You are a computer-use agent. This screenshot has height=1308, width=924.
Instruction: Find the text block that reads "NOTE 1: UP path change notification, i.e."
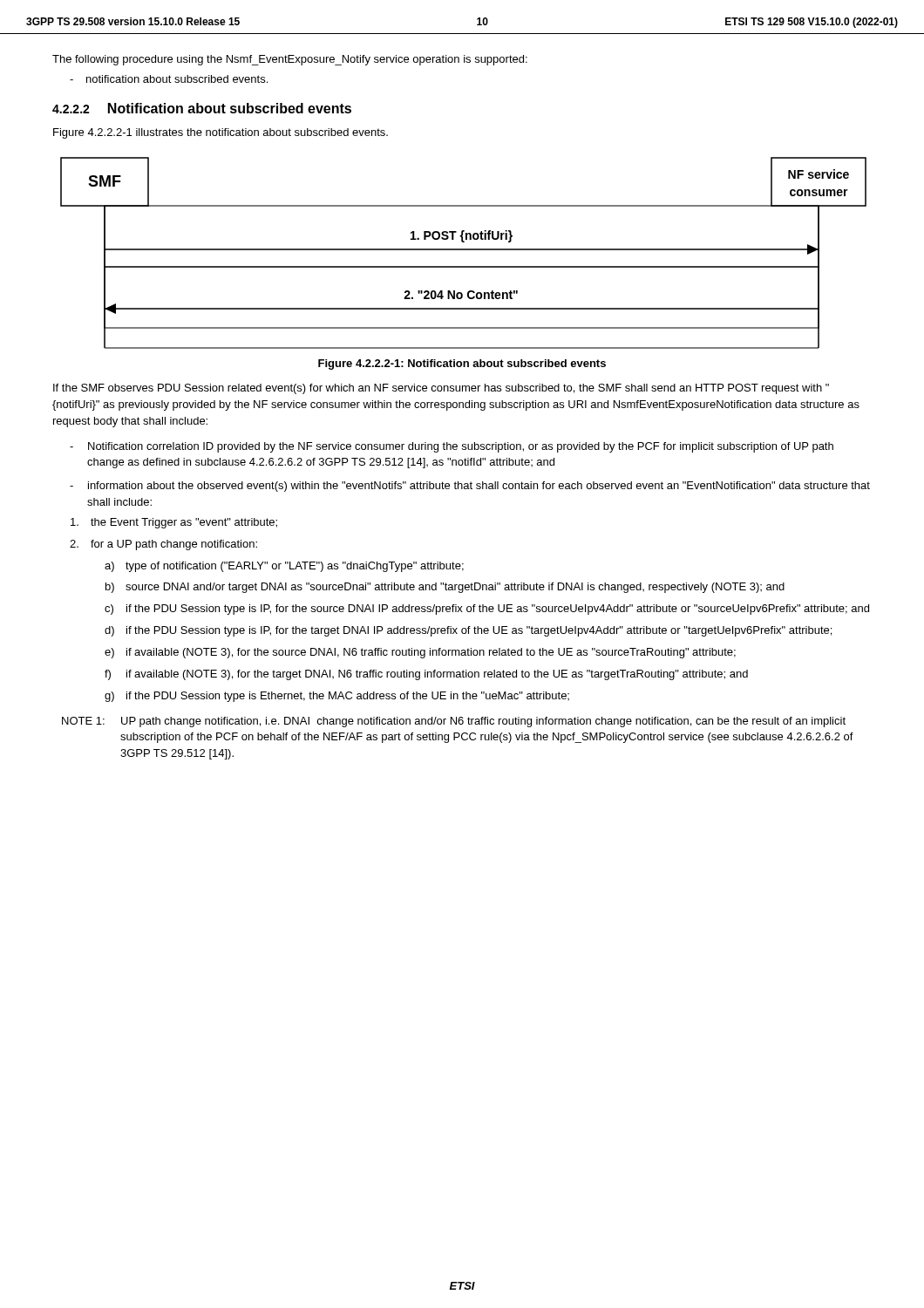click(x=466, y=738)
